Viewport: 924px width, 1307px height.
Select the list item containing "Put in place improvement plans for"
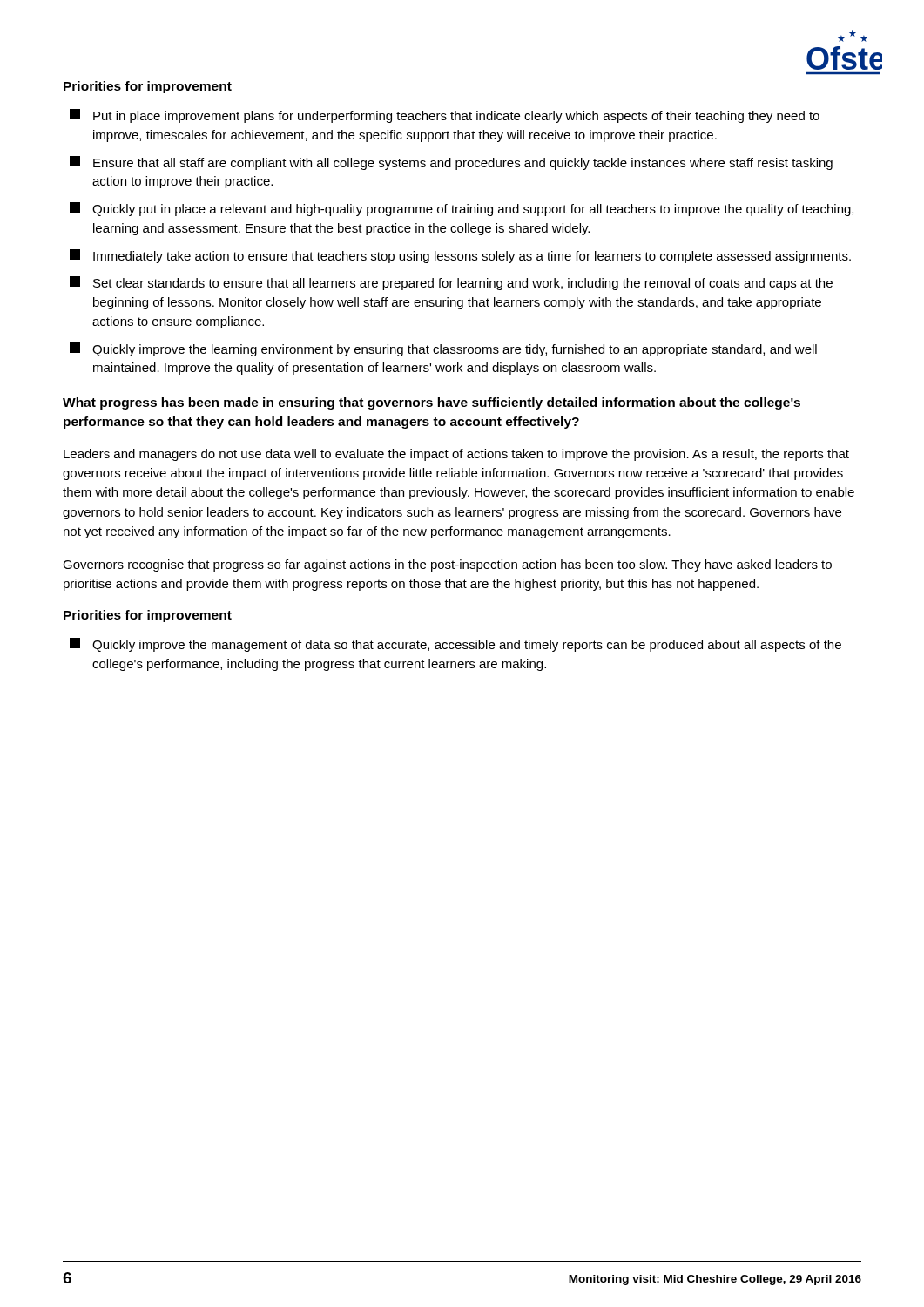(x=465, y=125)
